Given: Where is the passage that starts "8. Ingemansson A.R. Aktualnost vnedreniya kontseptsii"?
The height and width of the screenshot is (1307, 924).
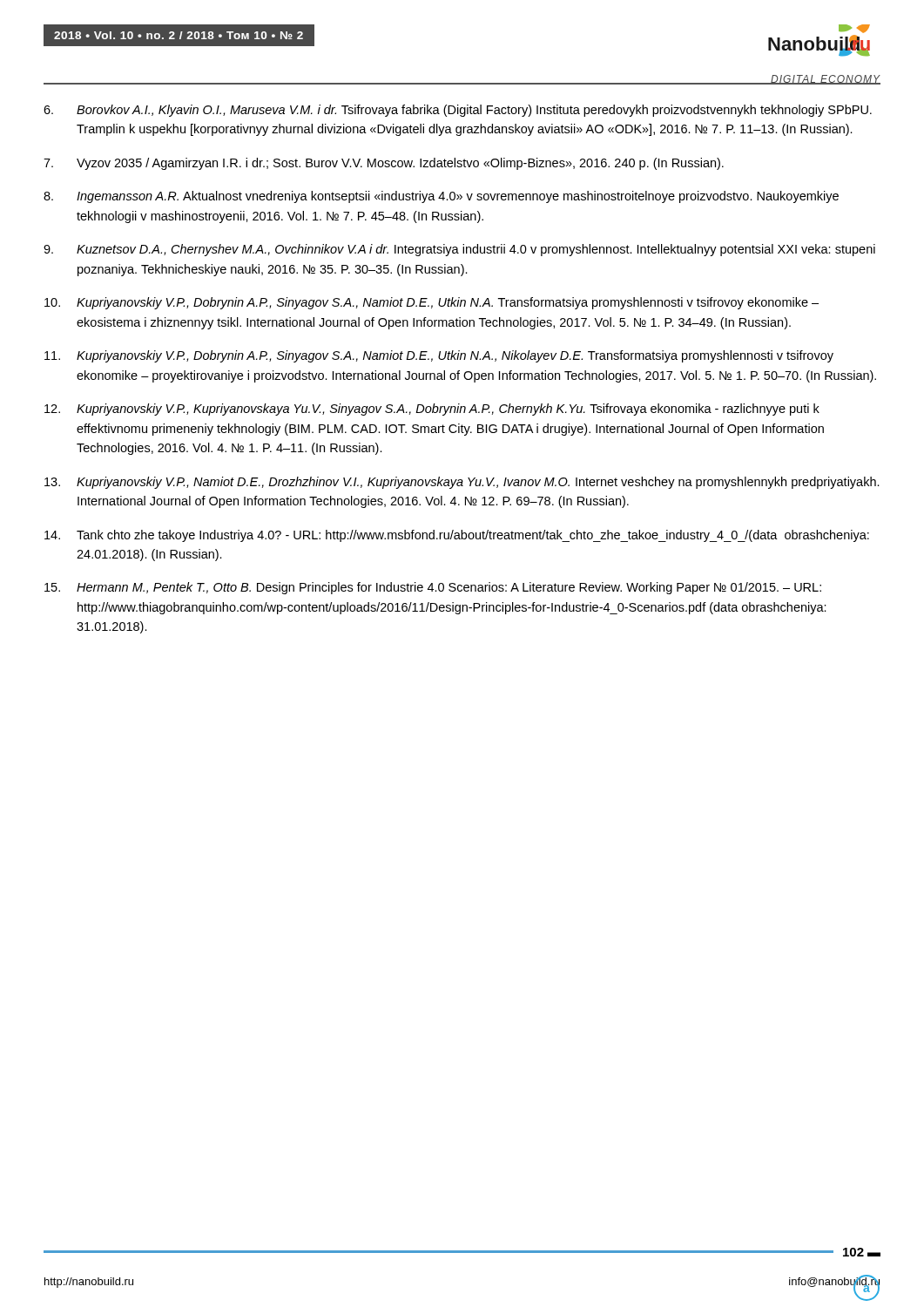Looking at the screenshot, I should (462, 206).
